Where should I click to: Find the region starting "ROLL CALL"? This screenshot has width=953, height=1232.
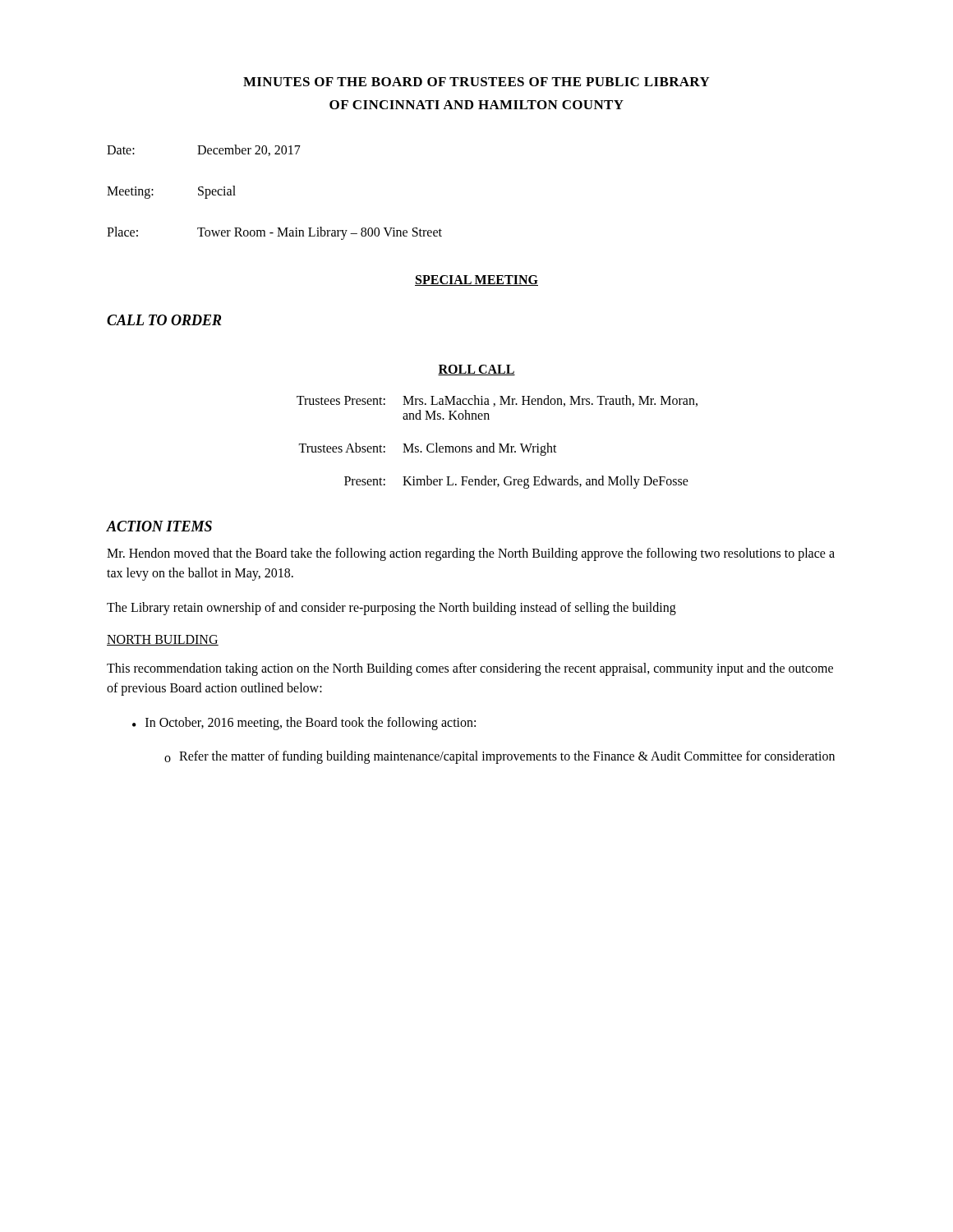tap(476, 369)
